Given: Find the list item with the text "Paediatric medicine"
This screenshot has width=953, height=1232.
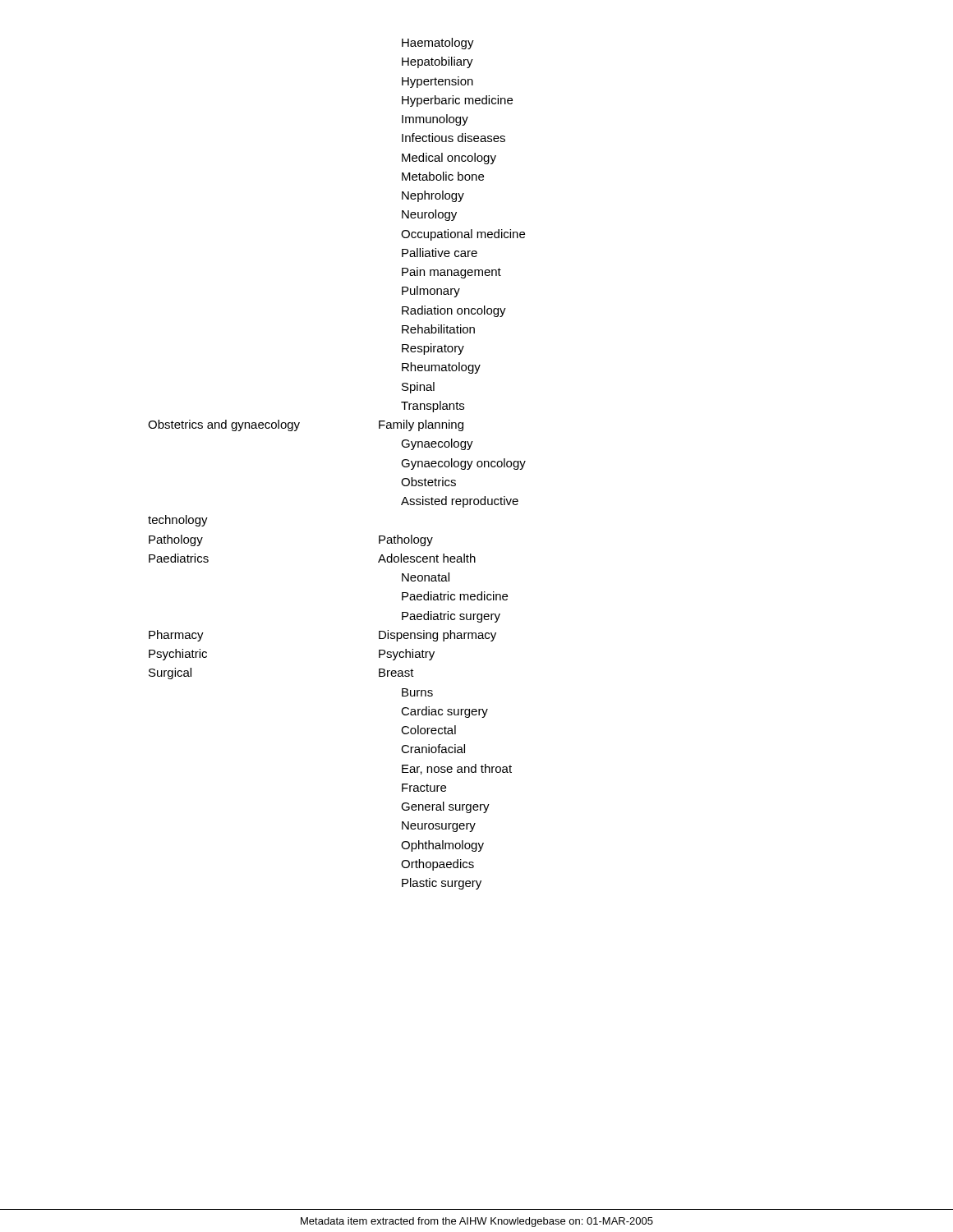Looking at the screenshot, I should tap(455, 596).
